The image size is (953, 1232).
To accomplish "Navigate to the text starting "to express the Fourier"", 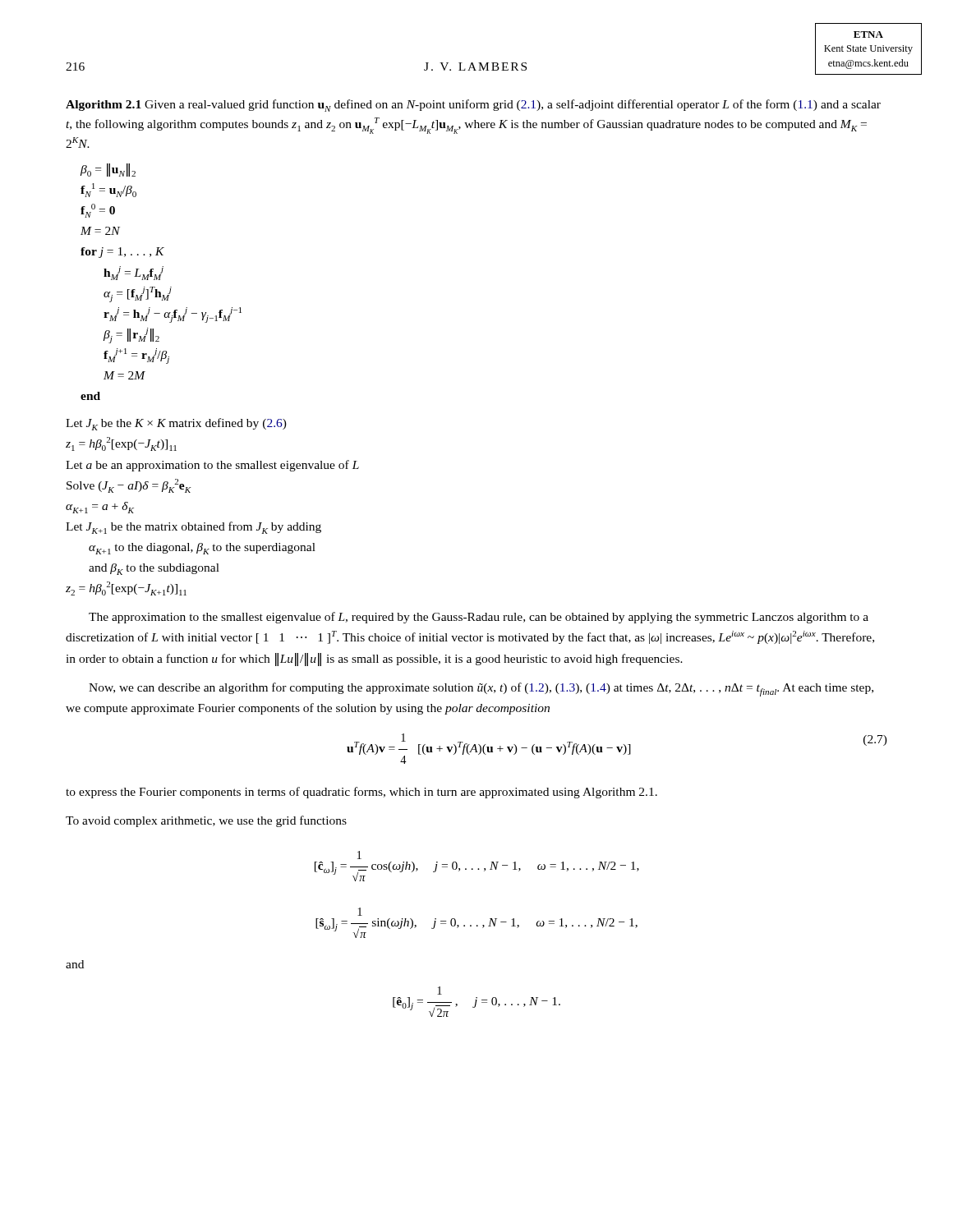I will [x=362, y=791].
